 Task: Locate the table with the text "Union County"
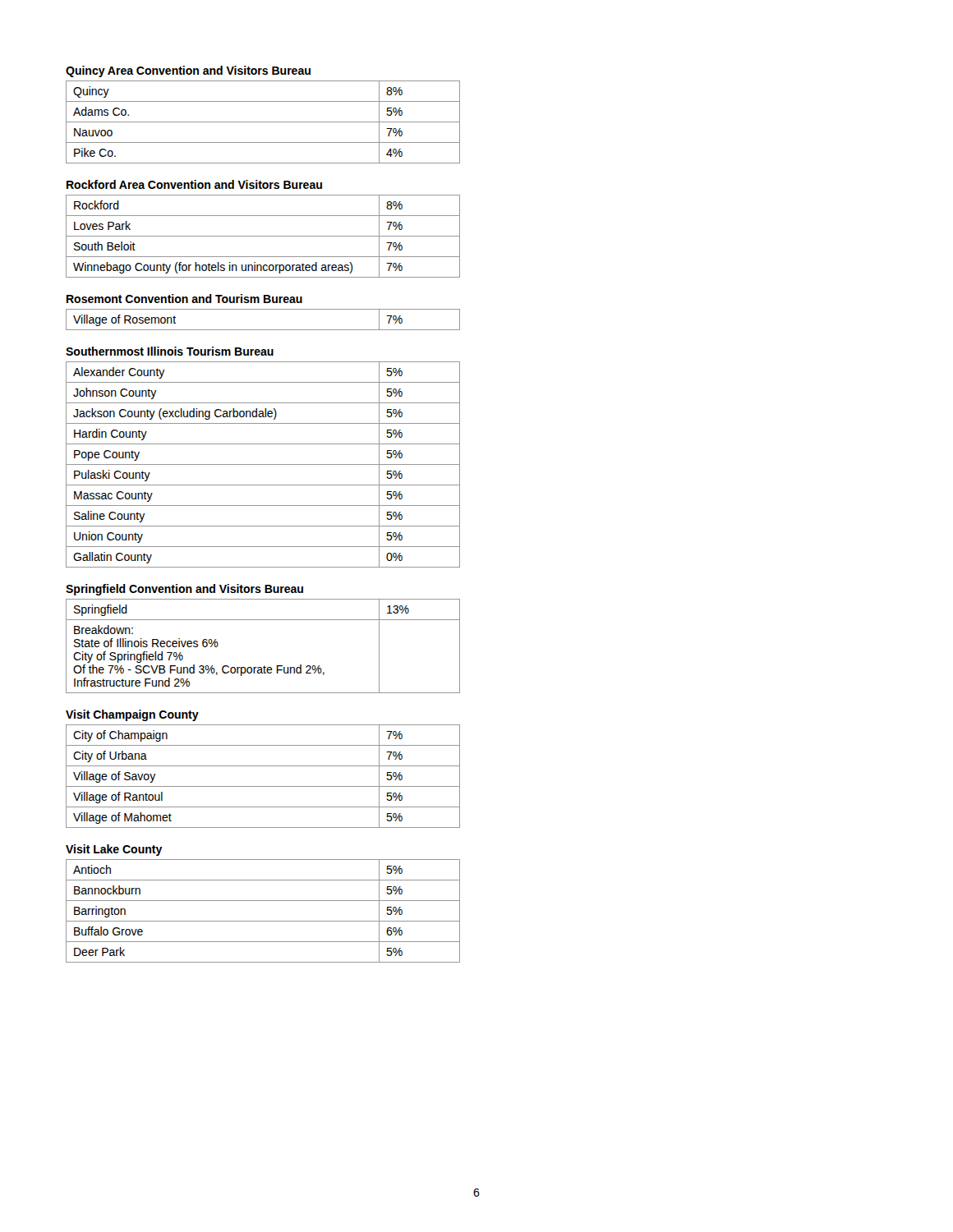[x=476, y=464]
